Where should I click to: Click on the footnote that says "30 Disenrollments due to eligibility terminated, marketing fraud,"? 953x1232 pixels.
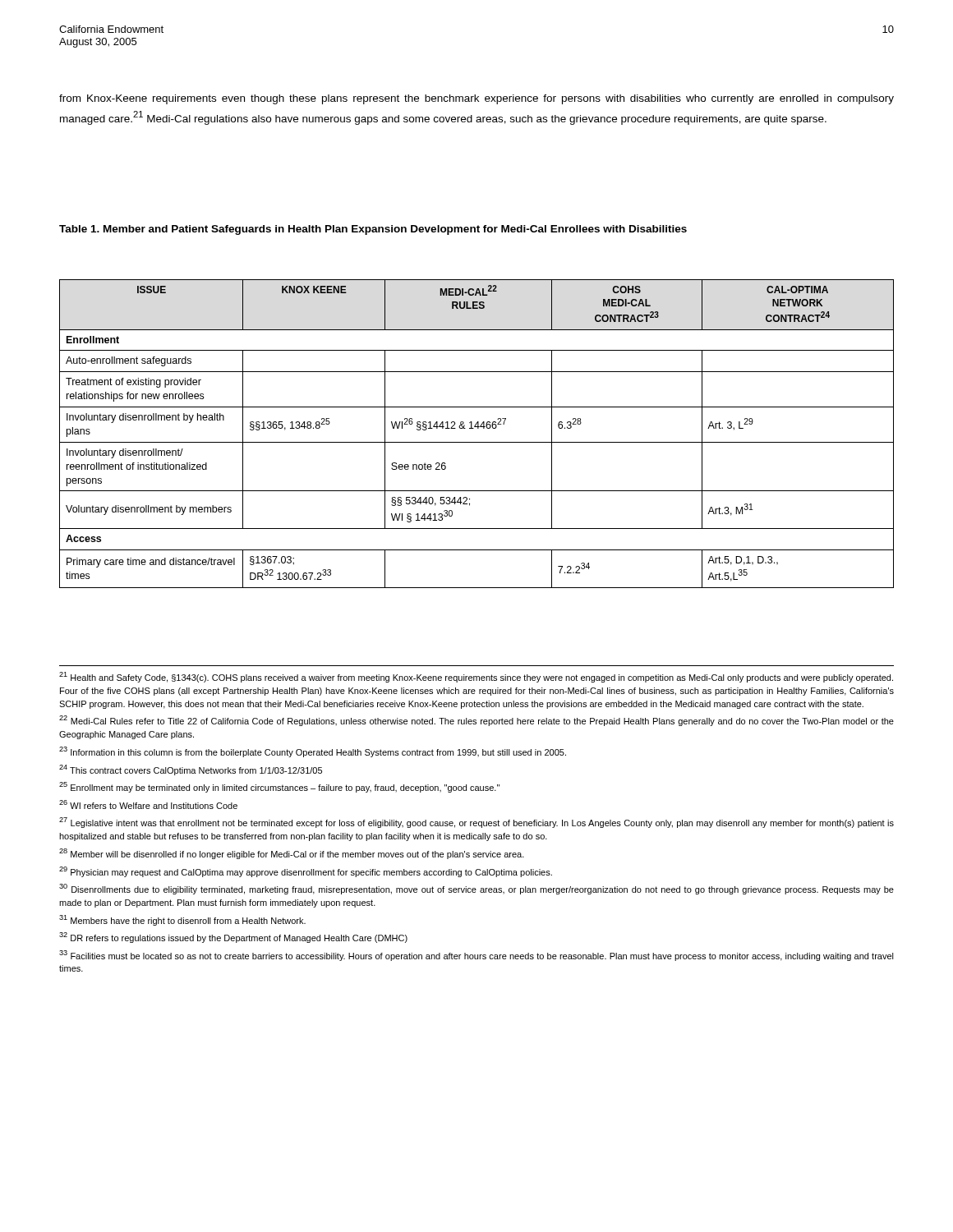click(x=476, y=895)
